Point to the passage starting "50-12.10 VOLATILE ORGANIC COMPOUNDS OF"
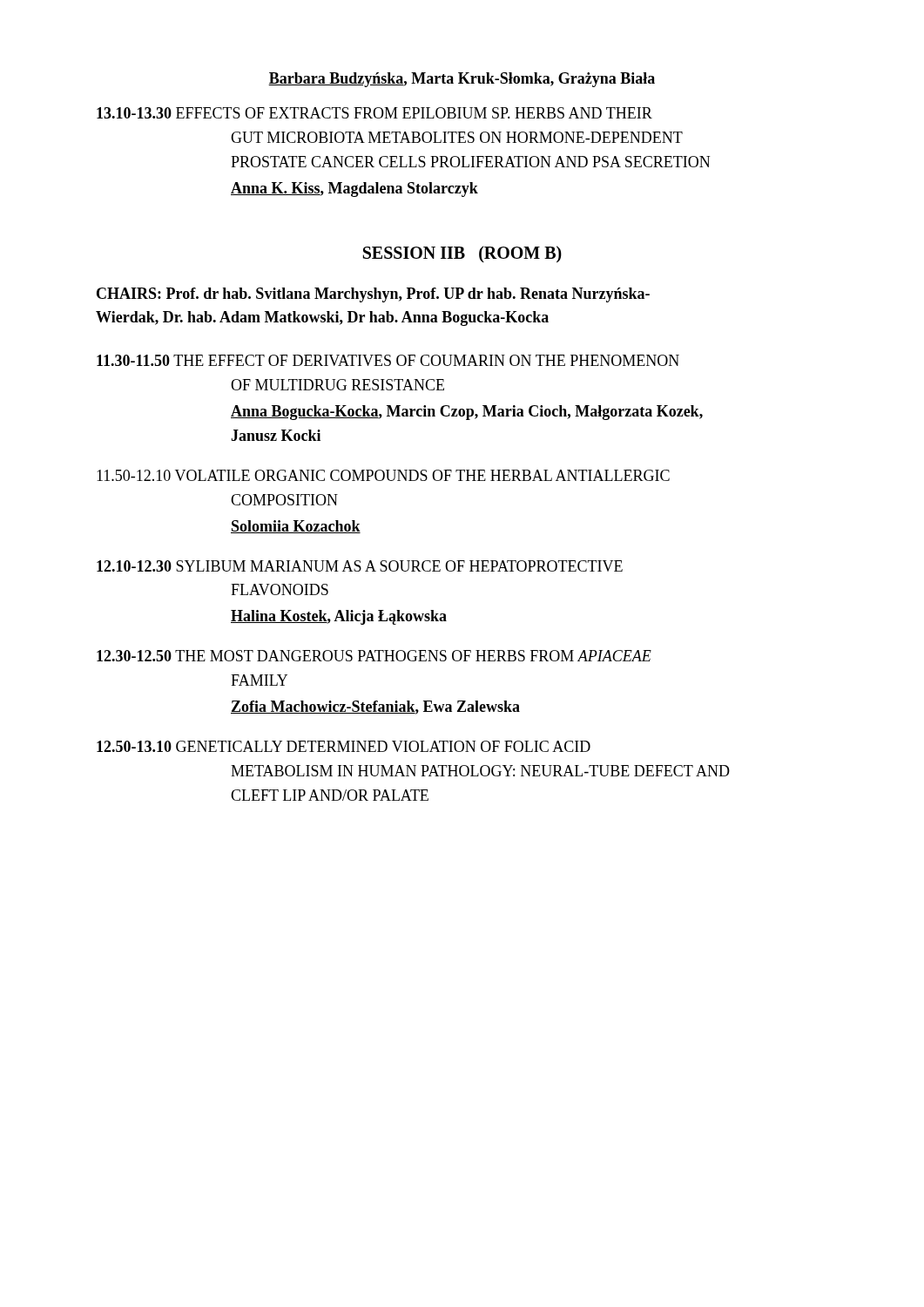This screenshot has height=1307, width=924. [383, 475]
